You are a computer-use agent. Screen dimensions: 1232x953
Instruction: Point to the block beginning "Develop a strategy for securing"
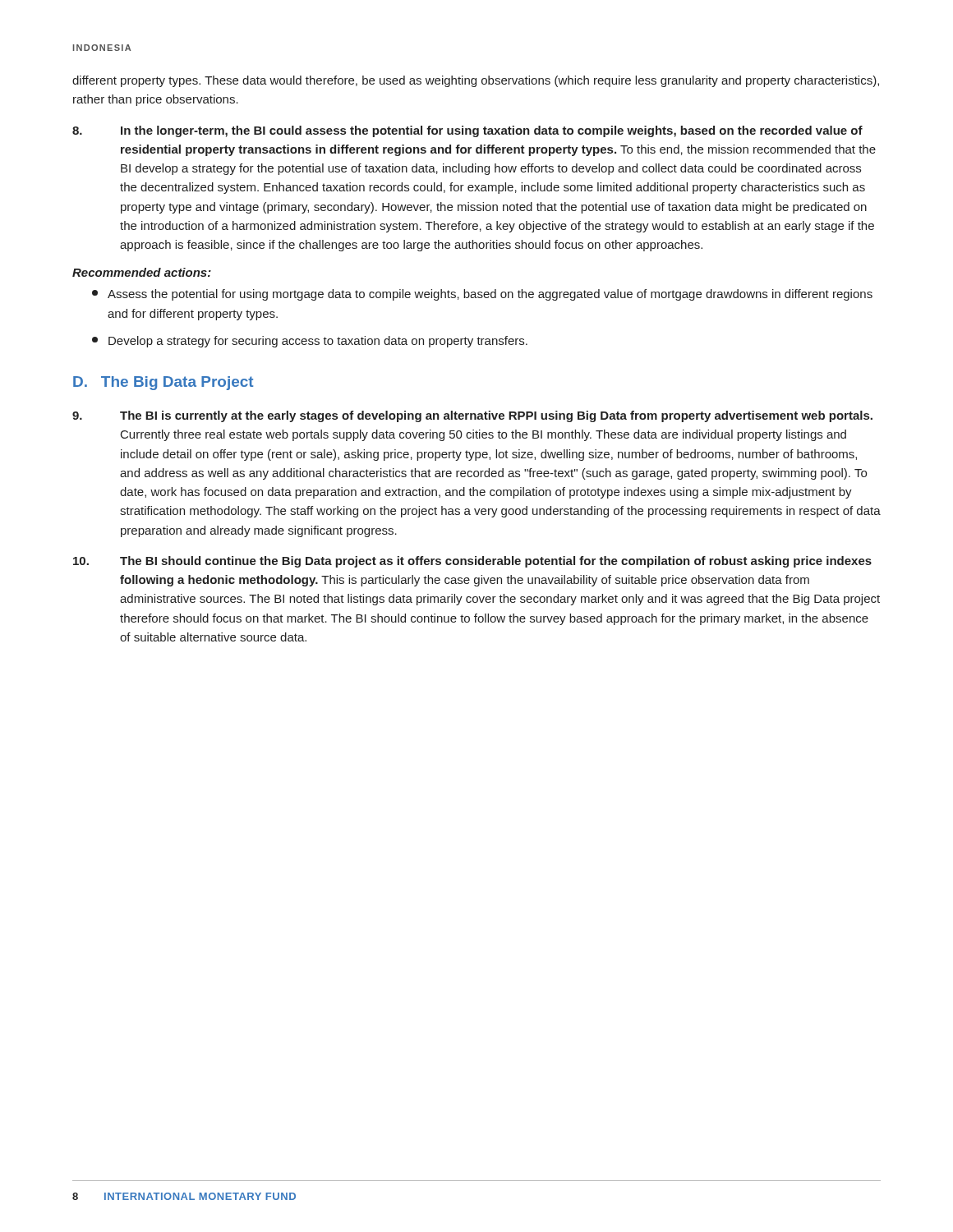click(x=310, y=340)
